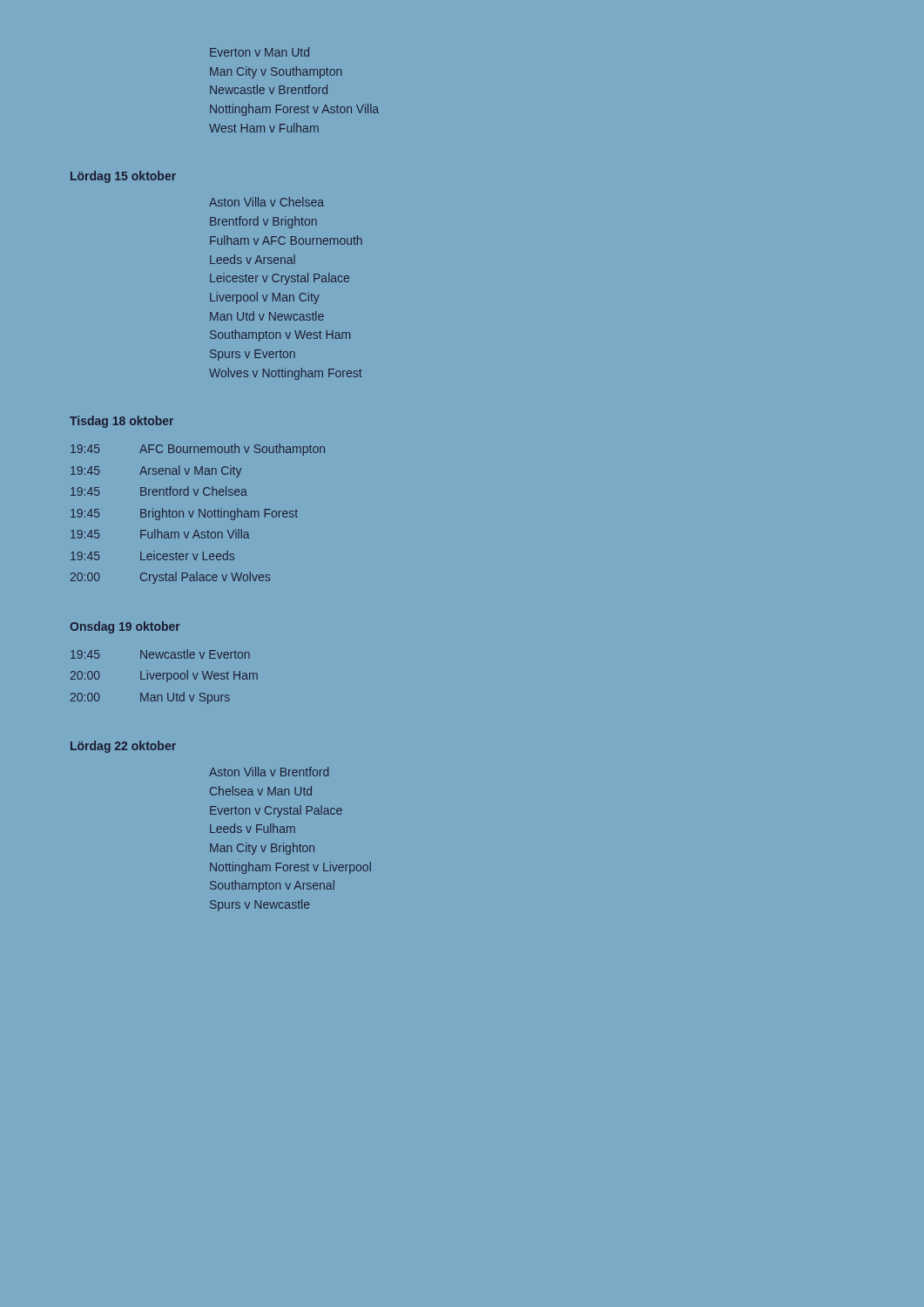Find the list item that reads "Newcastle v Brentford"
The image size is (924, 1307).
[x=269, y=90]
